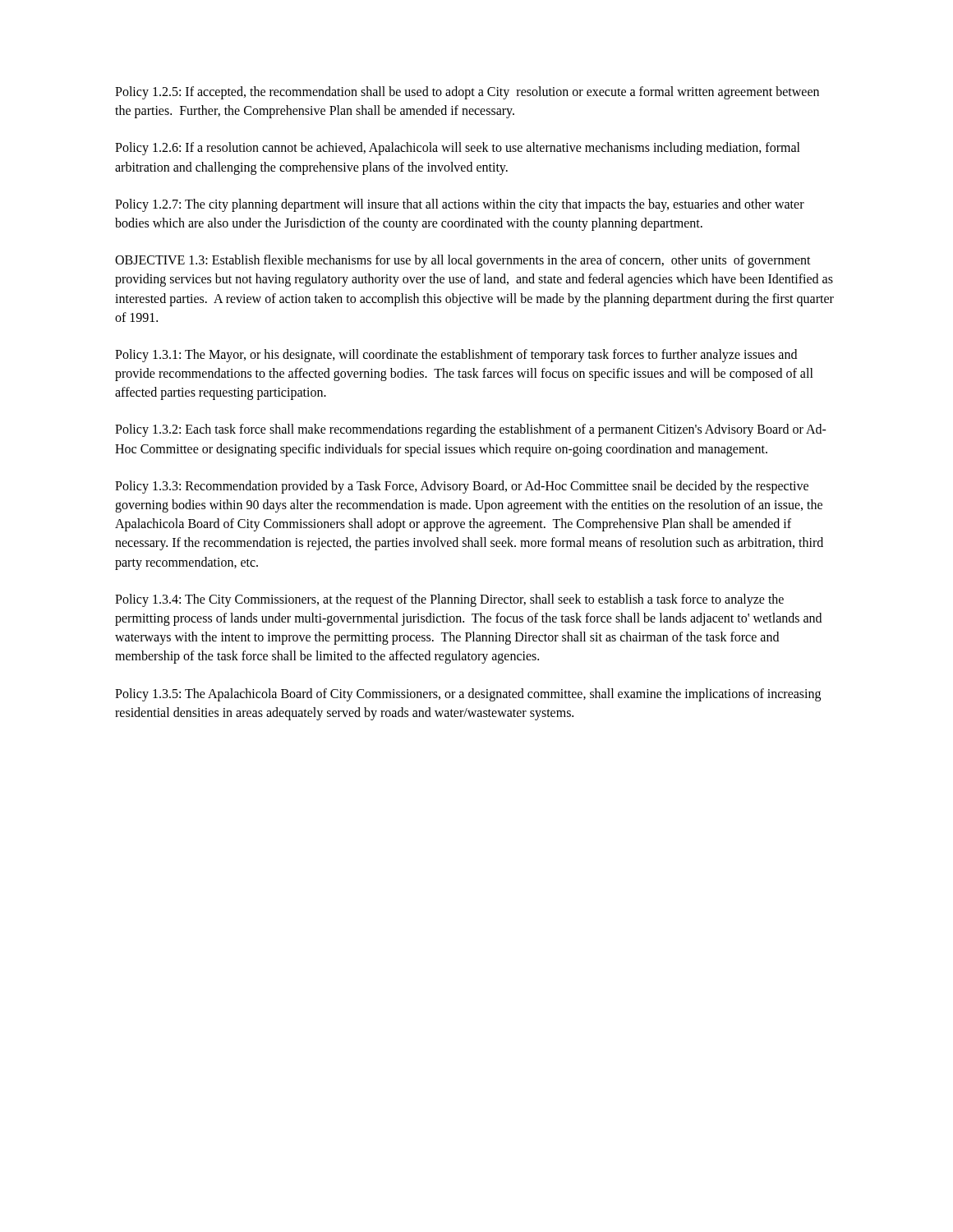Point to the block beginning "Policy 1.3.1: The Mayor, or his"
Image resolution: width=953 pixels, height=1232 pixels.
point(464,373)
